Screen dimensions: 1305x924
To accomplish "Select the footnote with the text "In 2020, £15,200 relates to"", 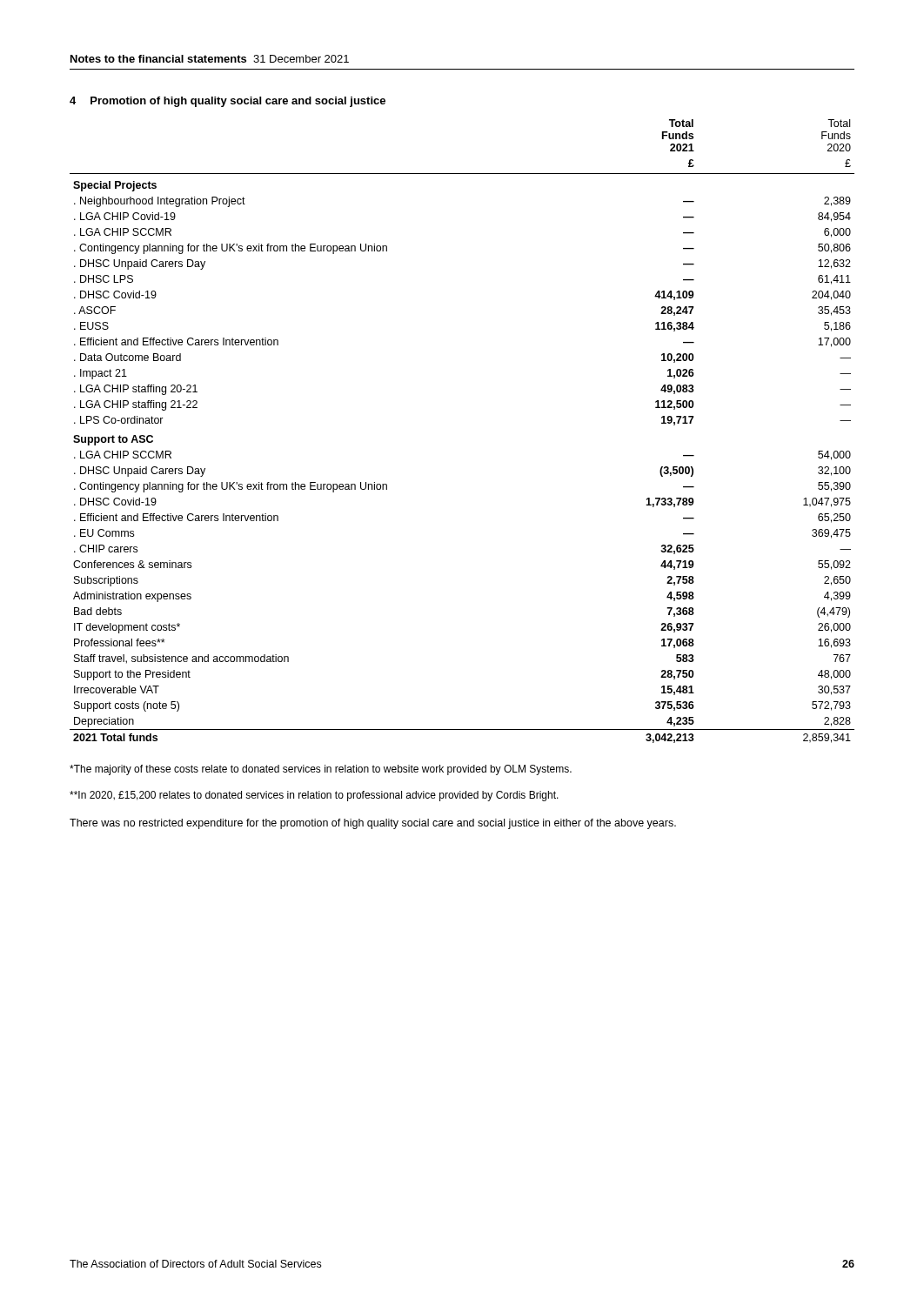I will (314, 795).
